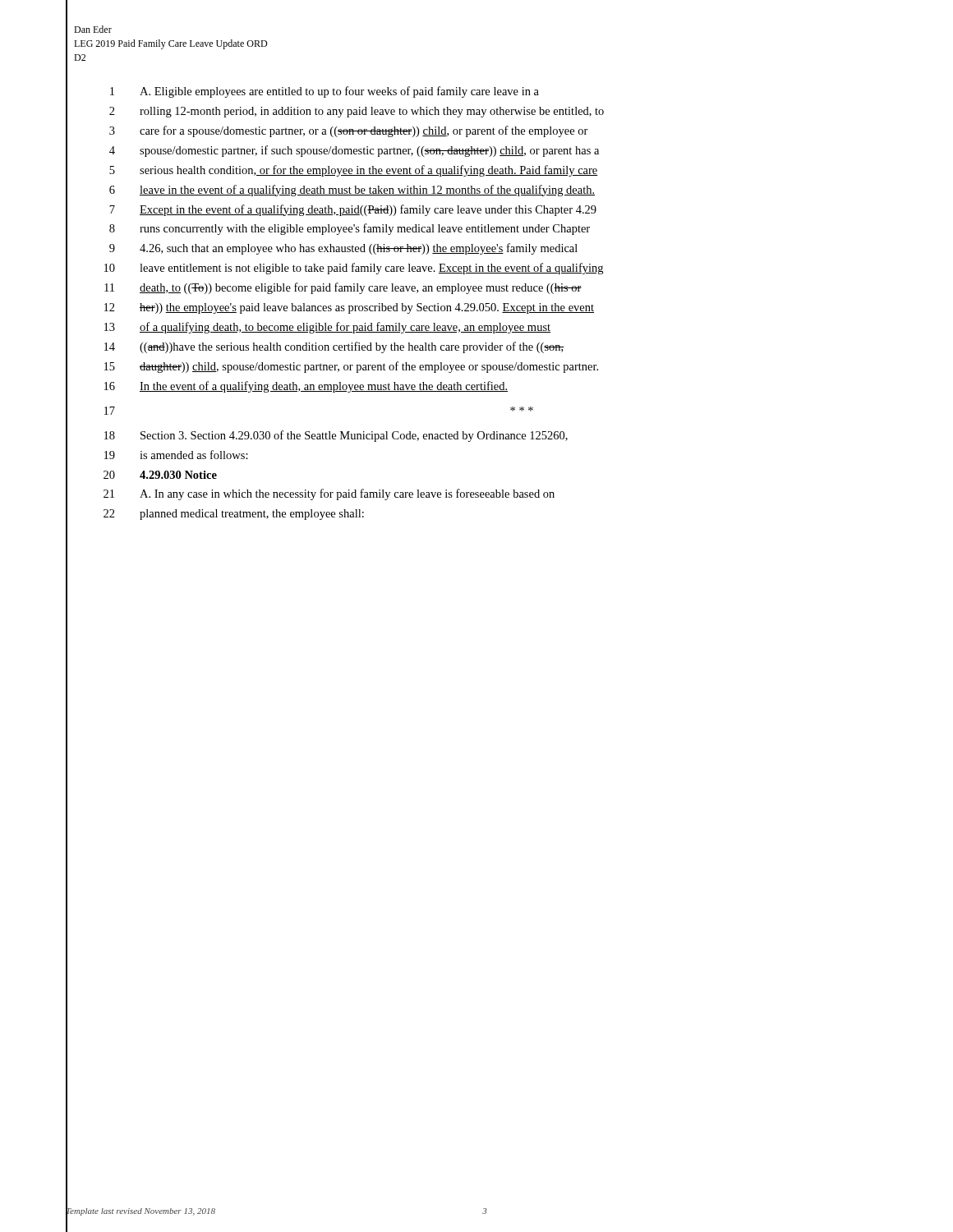Where is the passage that starts "7 Except in the"?
The height and width of the screenshot is (1232, 953).
485,210
